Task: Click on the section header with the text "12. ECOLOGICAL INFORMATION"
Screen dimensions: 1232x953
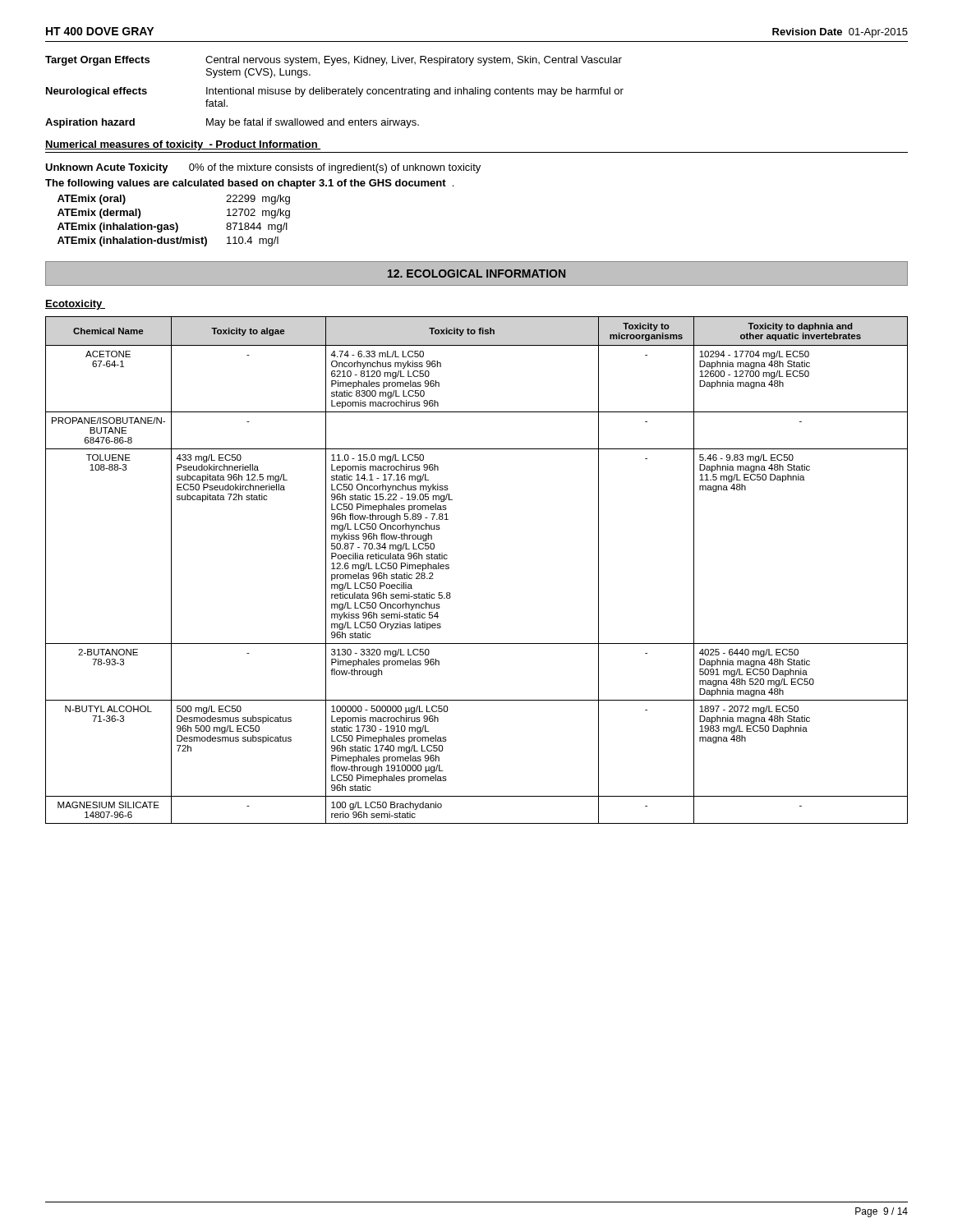Action: (x=476, y=274)
